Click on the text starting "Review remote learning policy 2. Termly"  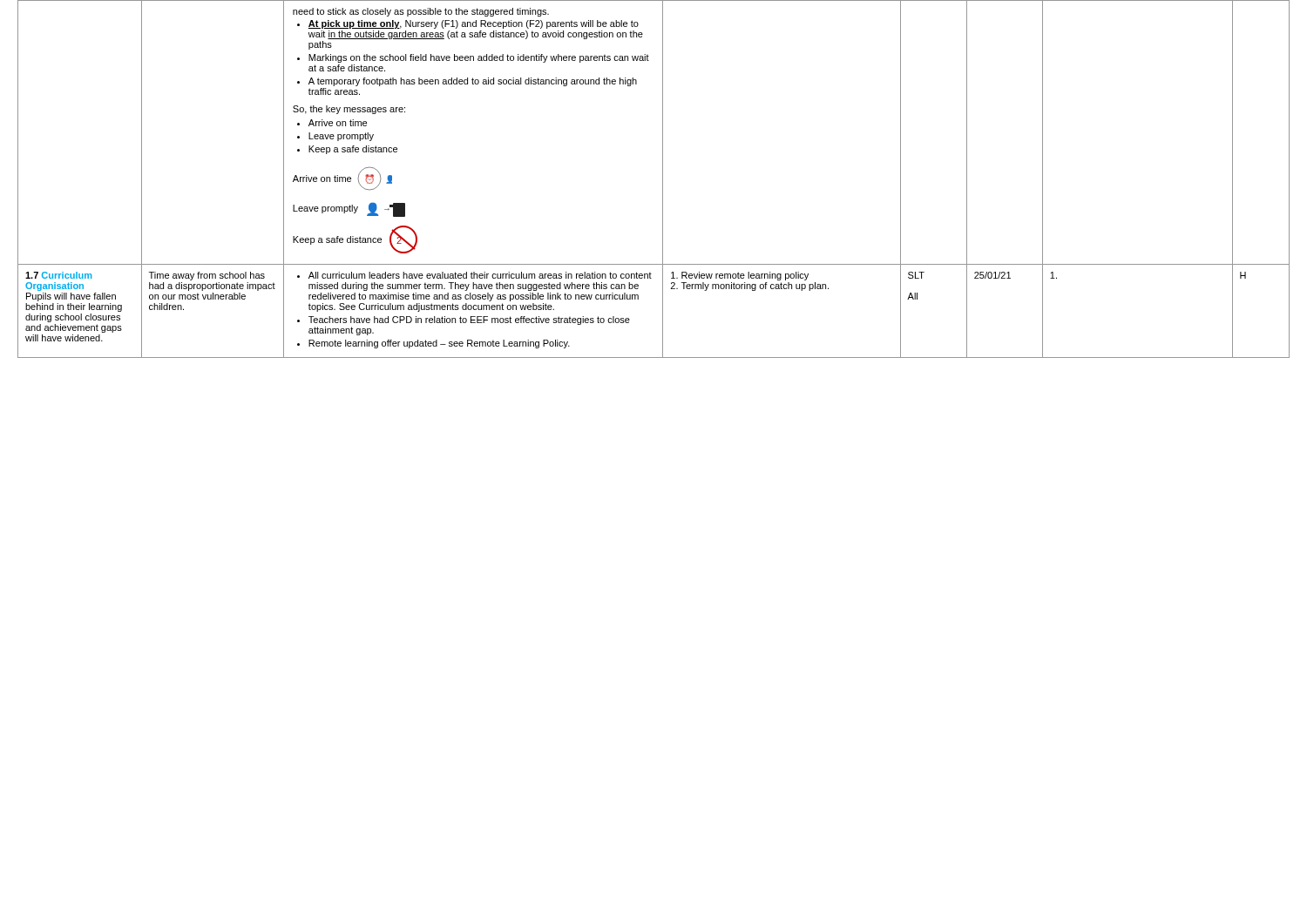(750, 280)
